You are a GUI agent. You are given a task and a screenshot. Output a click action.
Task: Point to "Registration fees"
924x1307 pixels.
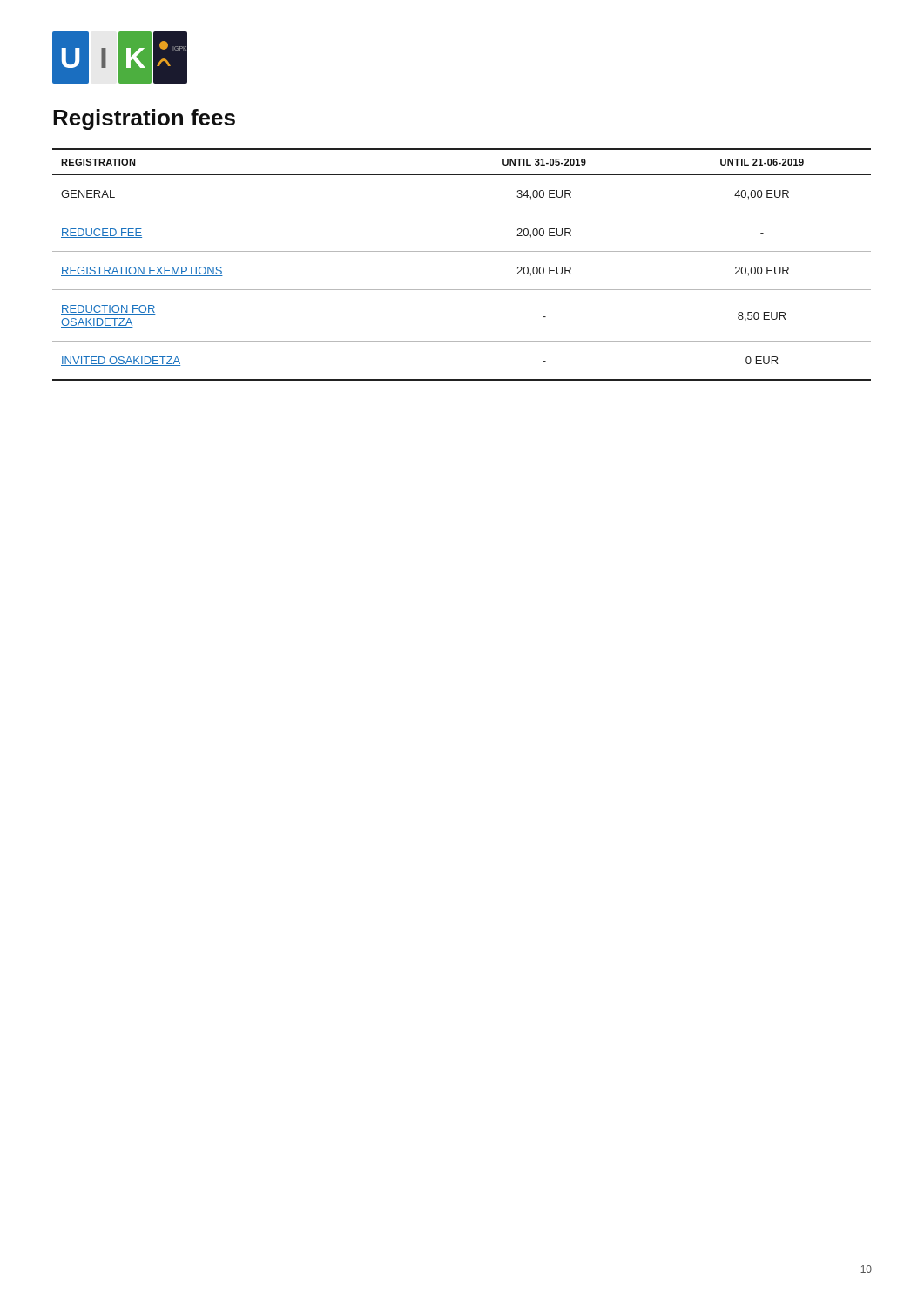pyautogui.click(x=144, y=118)
